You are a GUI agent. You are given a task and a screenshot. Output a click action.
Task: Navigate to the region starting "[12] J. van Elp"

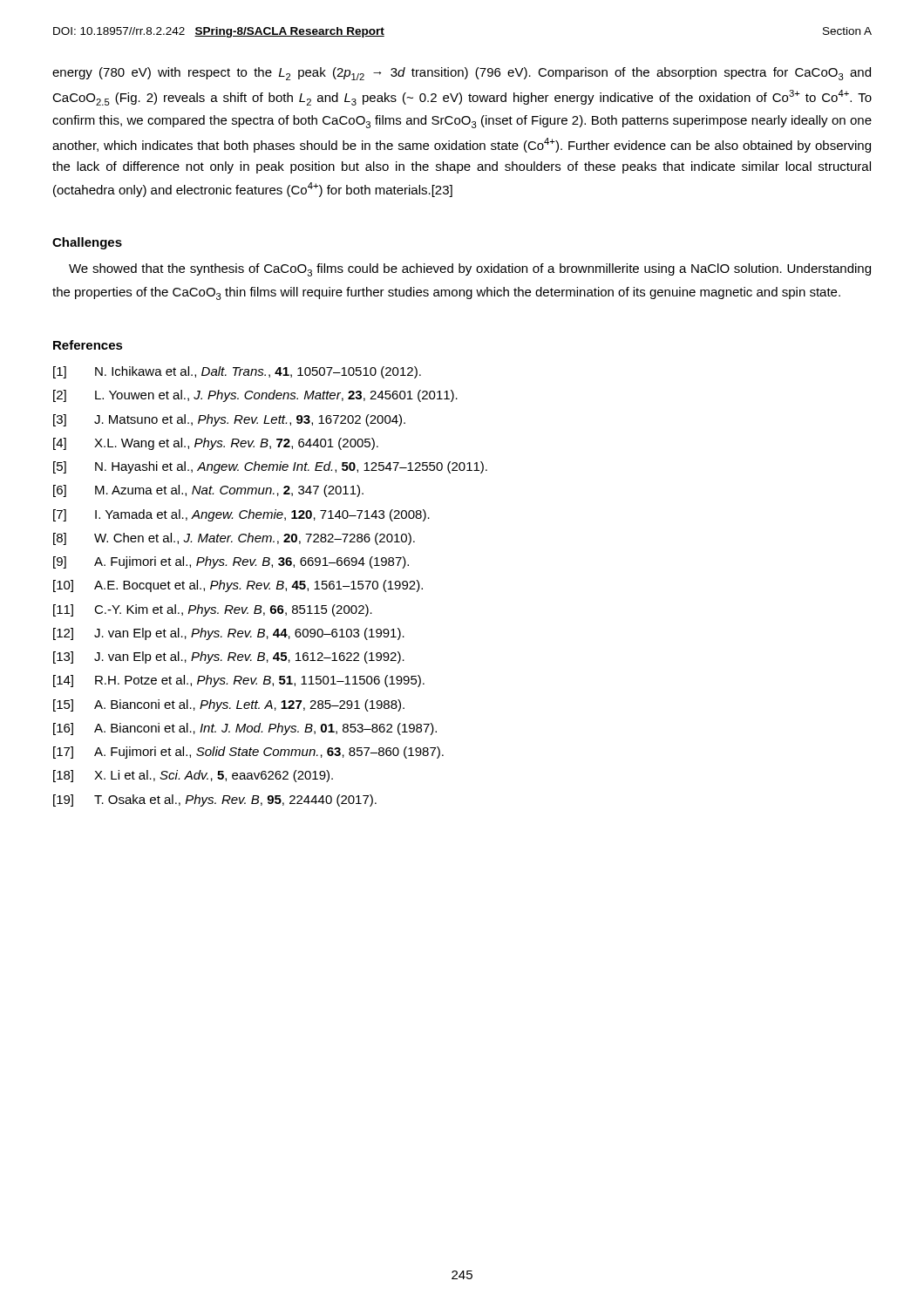tap(229, 634)
